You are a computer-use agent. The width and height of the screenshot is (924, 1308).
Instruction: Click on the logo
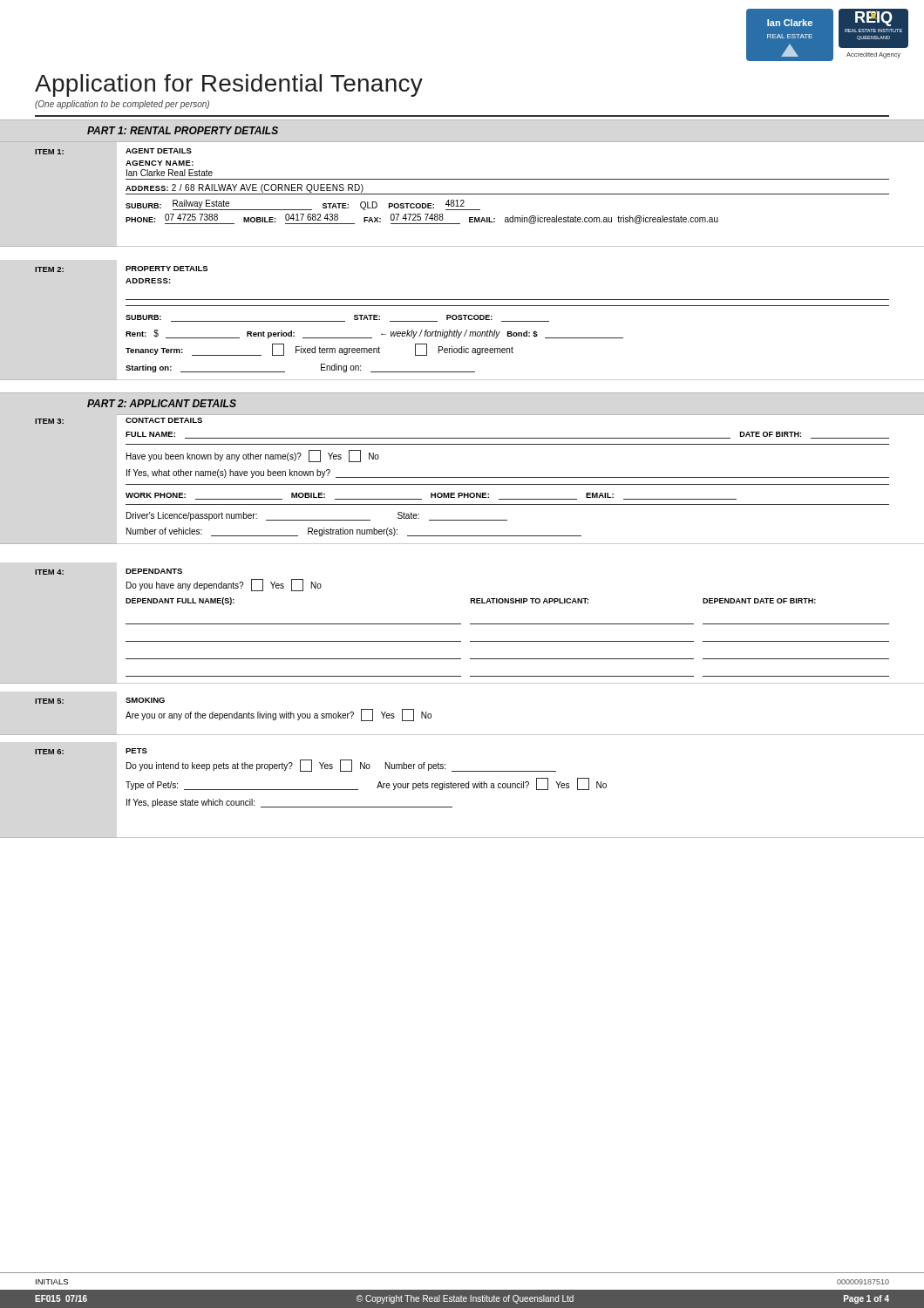pos(827,35)
